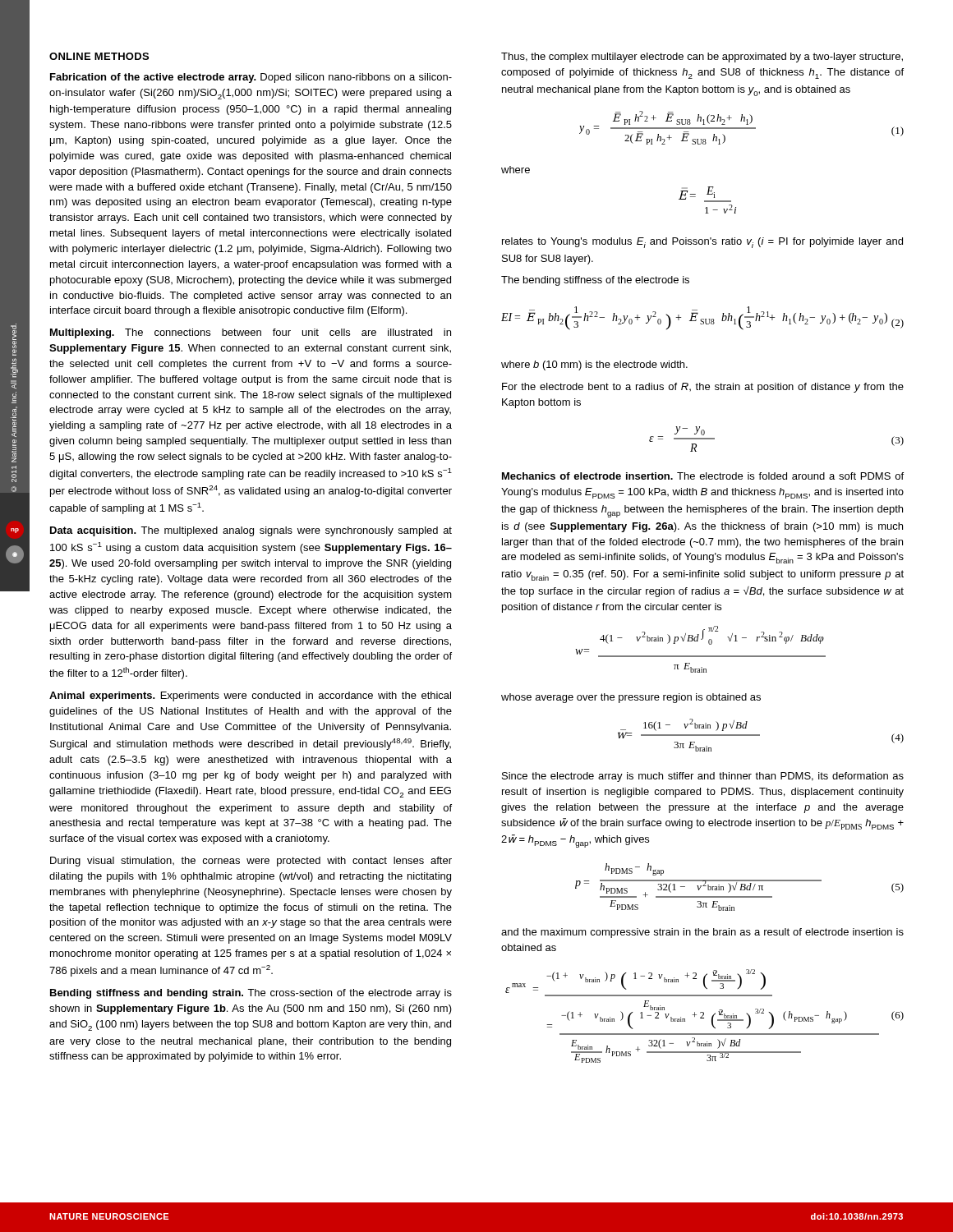
Task: Locate the text starting "Since the electrode array is much"
Action: (702, 809)
